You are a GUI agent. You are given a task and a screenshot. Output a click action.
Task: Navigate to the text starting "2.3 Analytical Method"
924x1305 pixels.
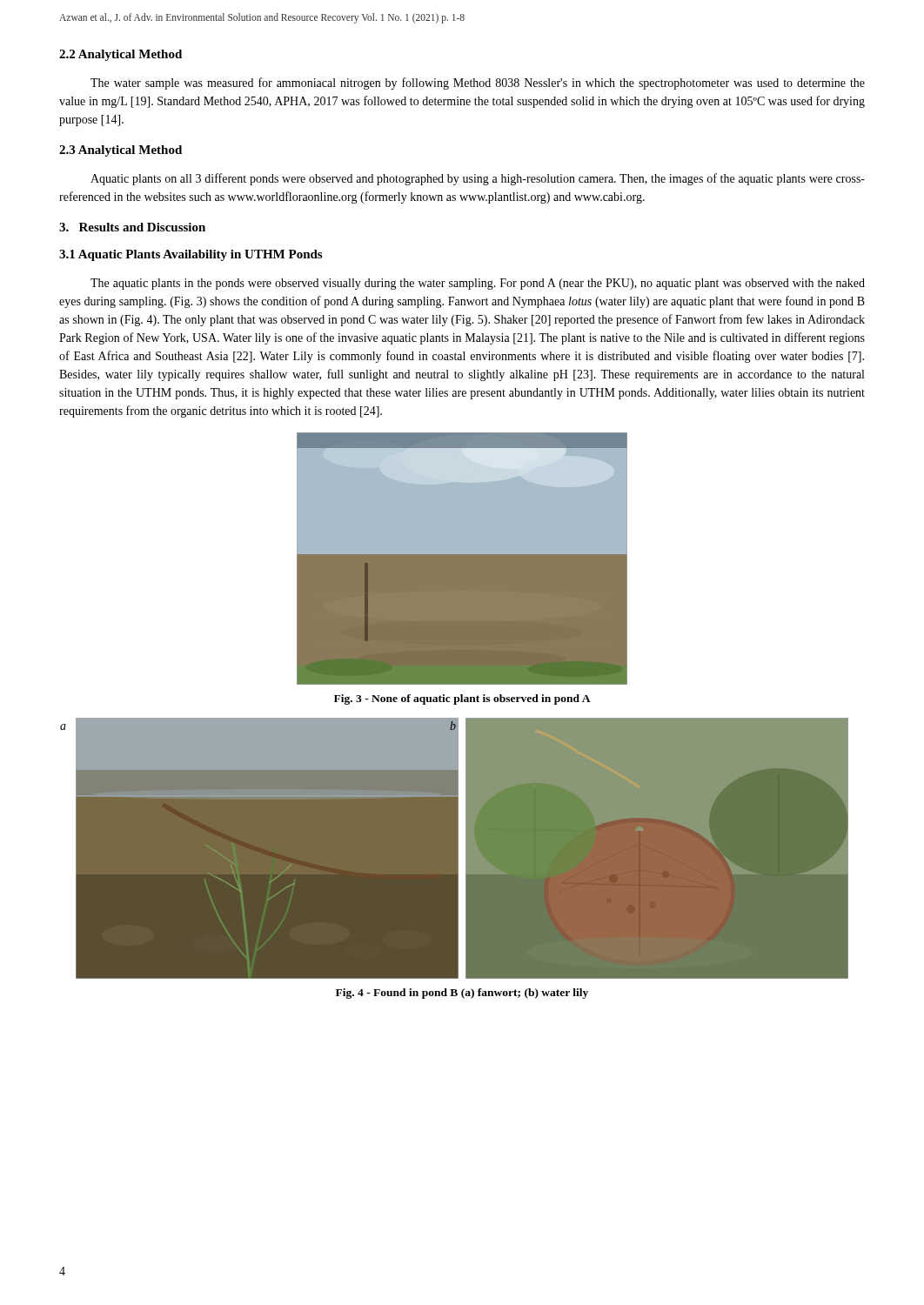121,151
